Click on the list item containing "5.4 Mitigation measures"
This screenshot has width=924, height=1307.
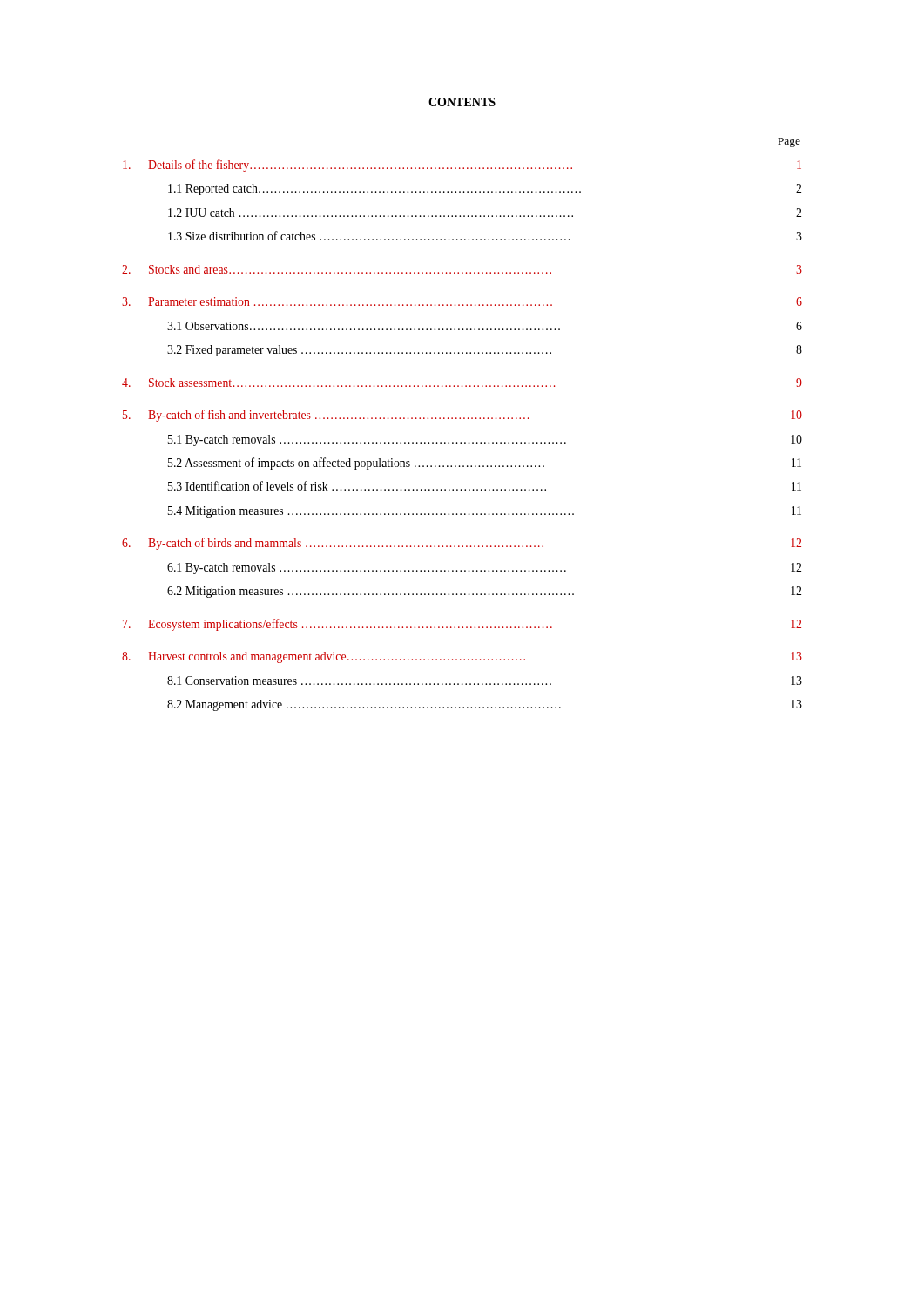[462, 511]
